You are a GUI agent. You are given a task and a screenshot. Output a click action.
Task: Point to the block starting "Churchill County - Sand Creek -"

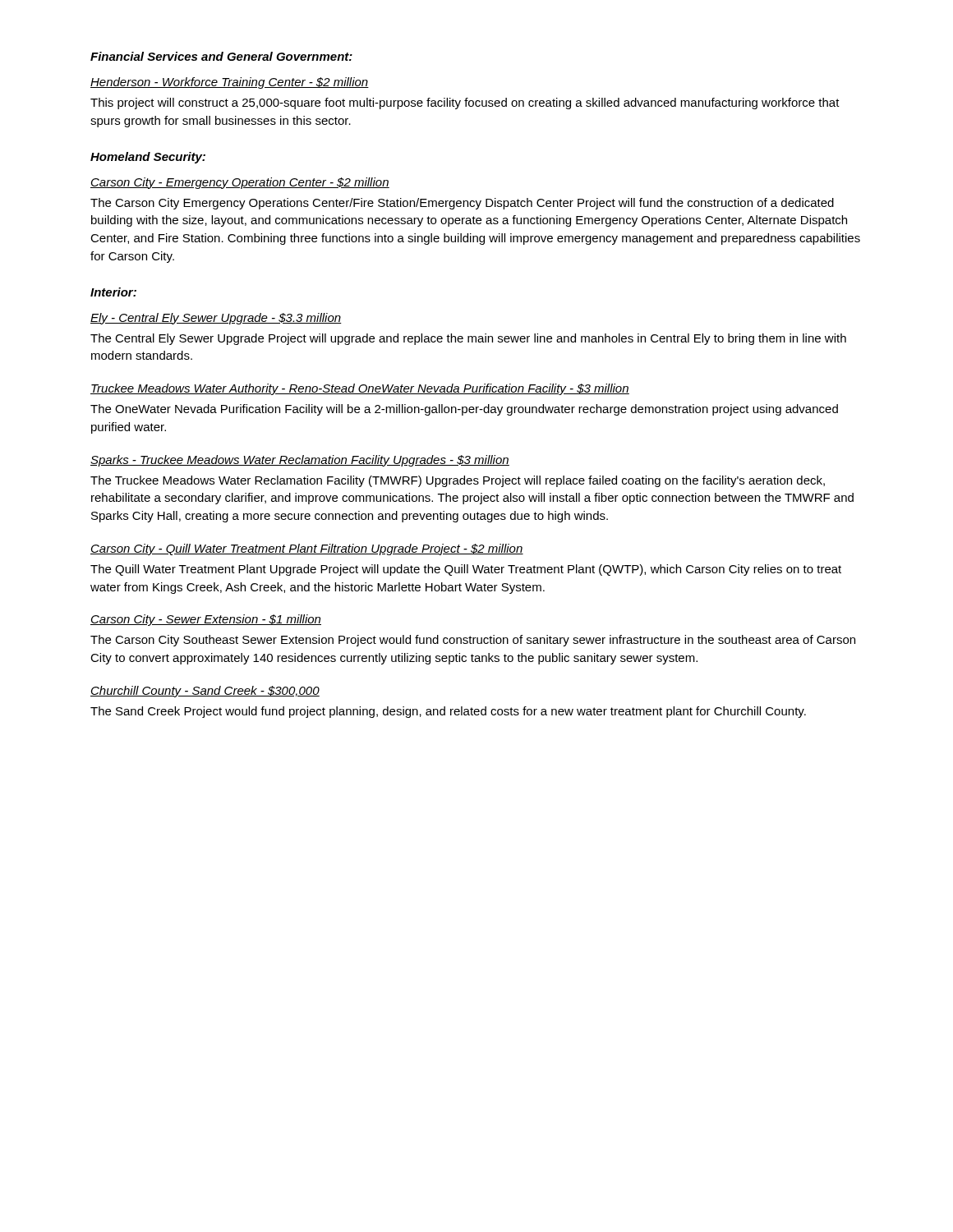click(205, 690)
